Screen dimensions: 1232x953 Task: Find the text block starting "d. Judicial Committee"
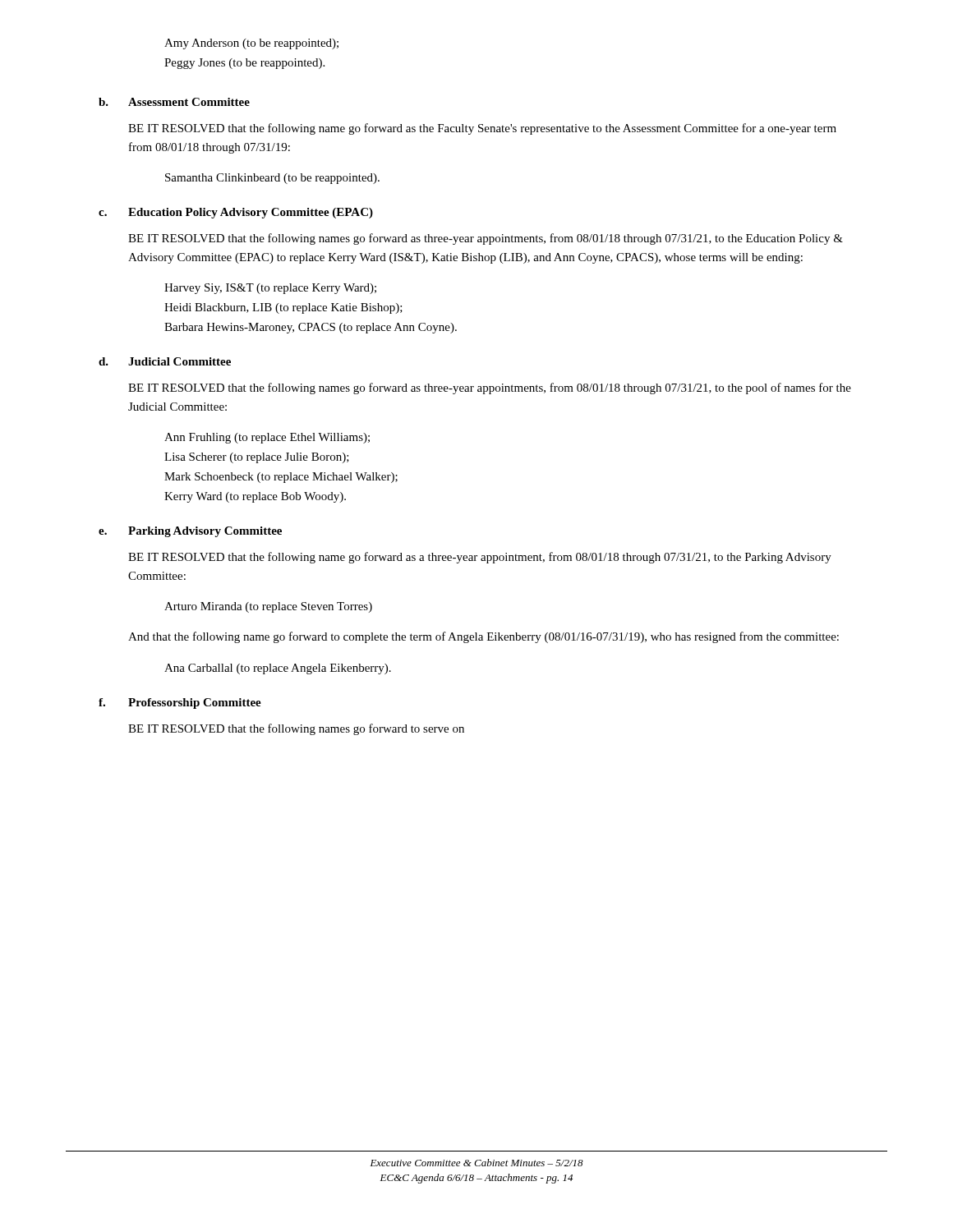[165, 362]
